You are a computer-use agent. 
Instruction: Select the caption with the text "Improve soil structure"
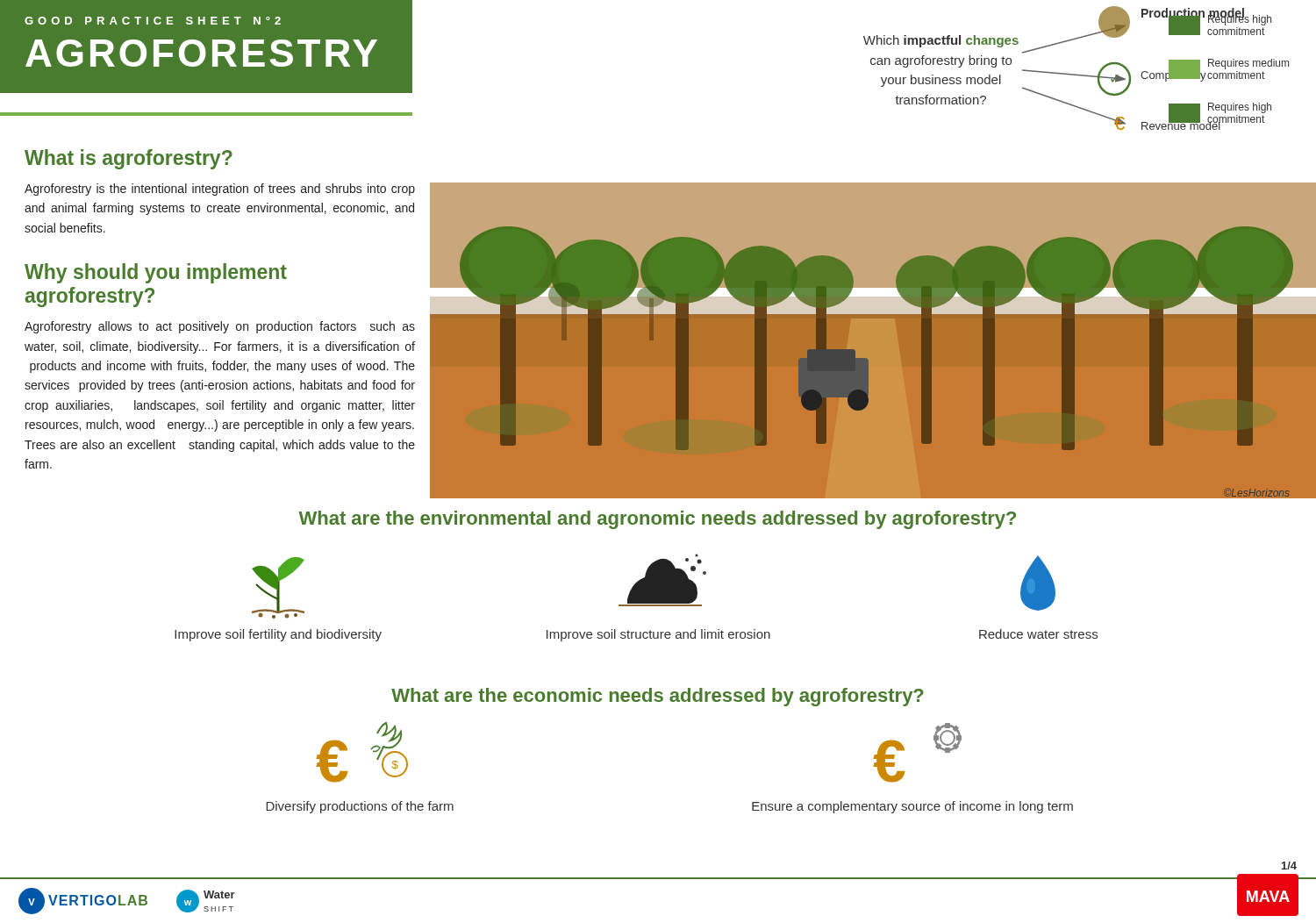click(658, 634)
